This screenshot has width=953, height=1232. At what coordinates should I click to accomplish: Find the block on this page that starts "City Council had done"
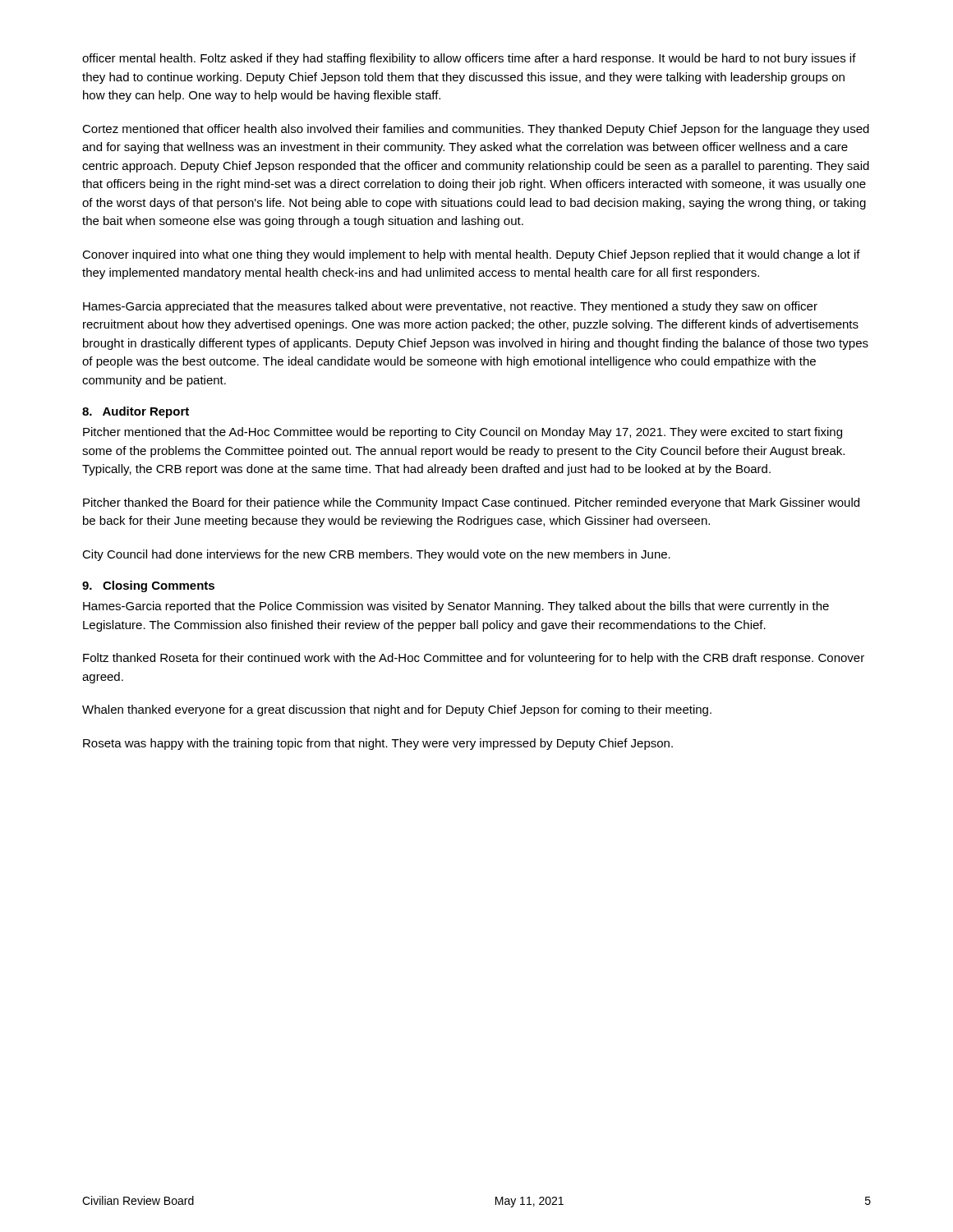pos(377,554)
